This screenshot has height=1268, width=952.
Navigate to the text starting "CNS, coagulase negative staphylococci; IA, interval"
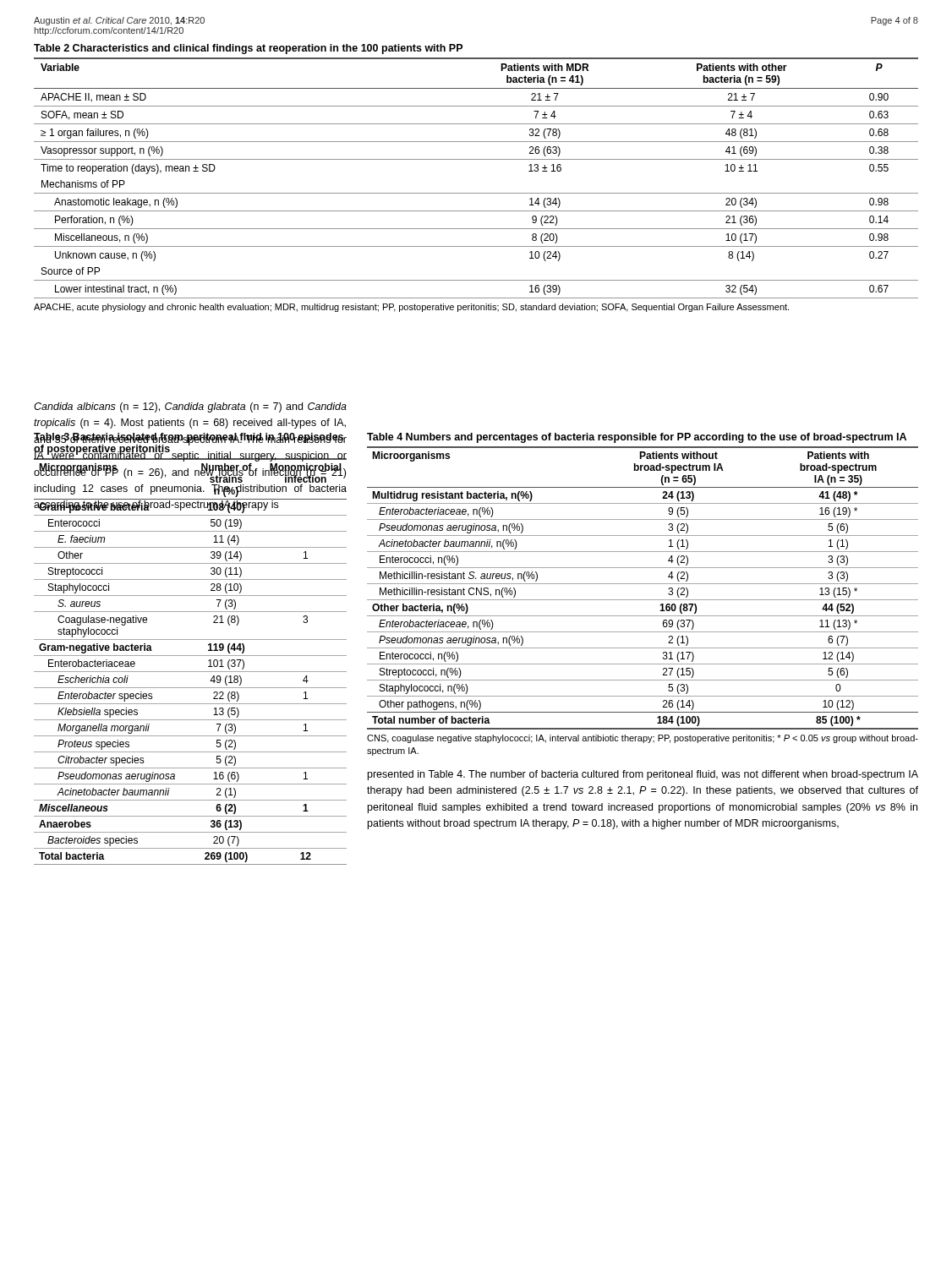click(x=643, y=745)
